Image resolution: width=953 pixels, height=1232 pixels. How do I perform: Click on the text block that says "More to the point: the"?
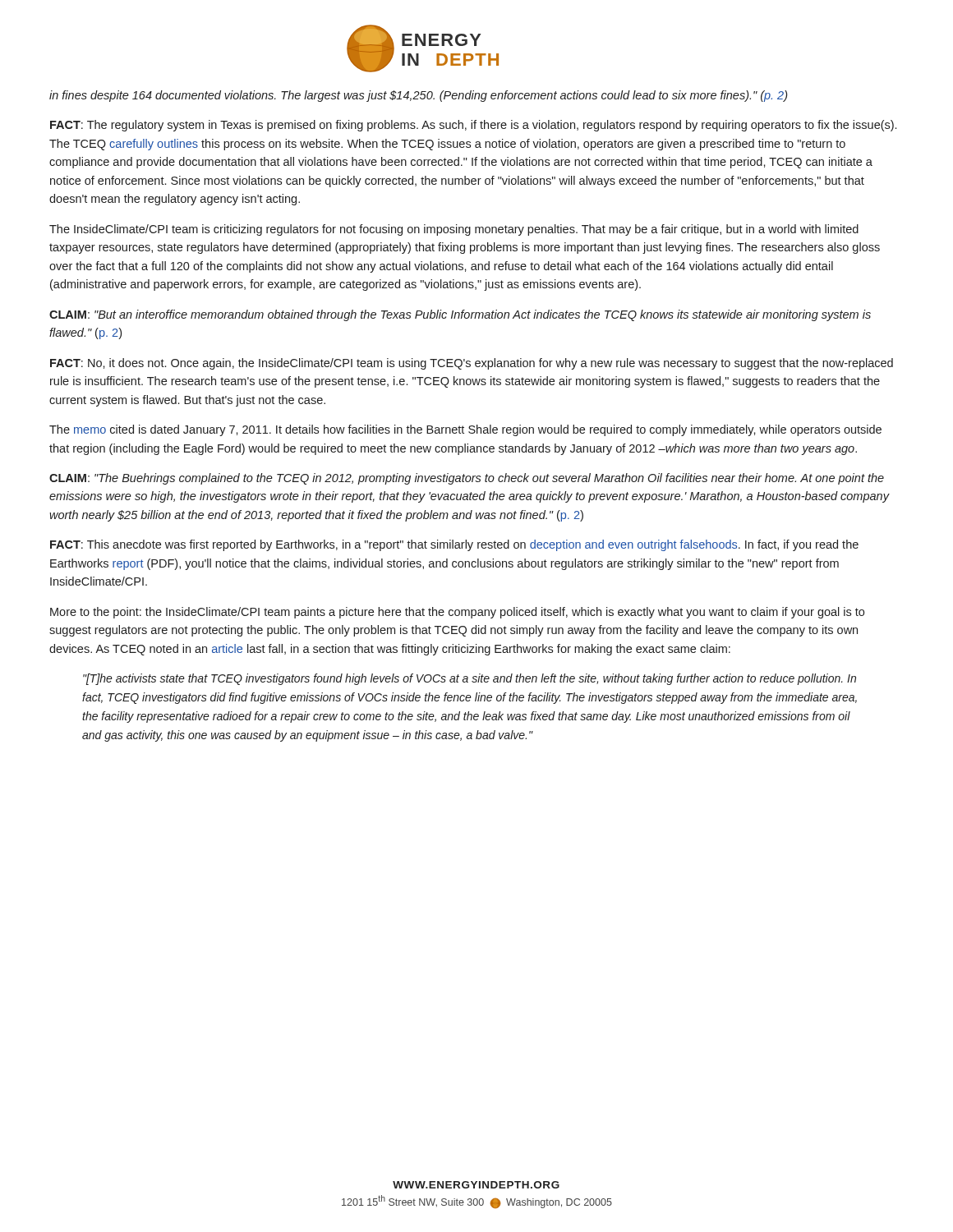pos(457,630)
